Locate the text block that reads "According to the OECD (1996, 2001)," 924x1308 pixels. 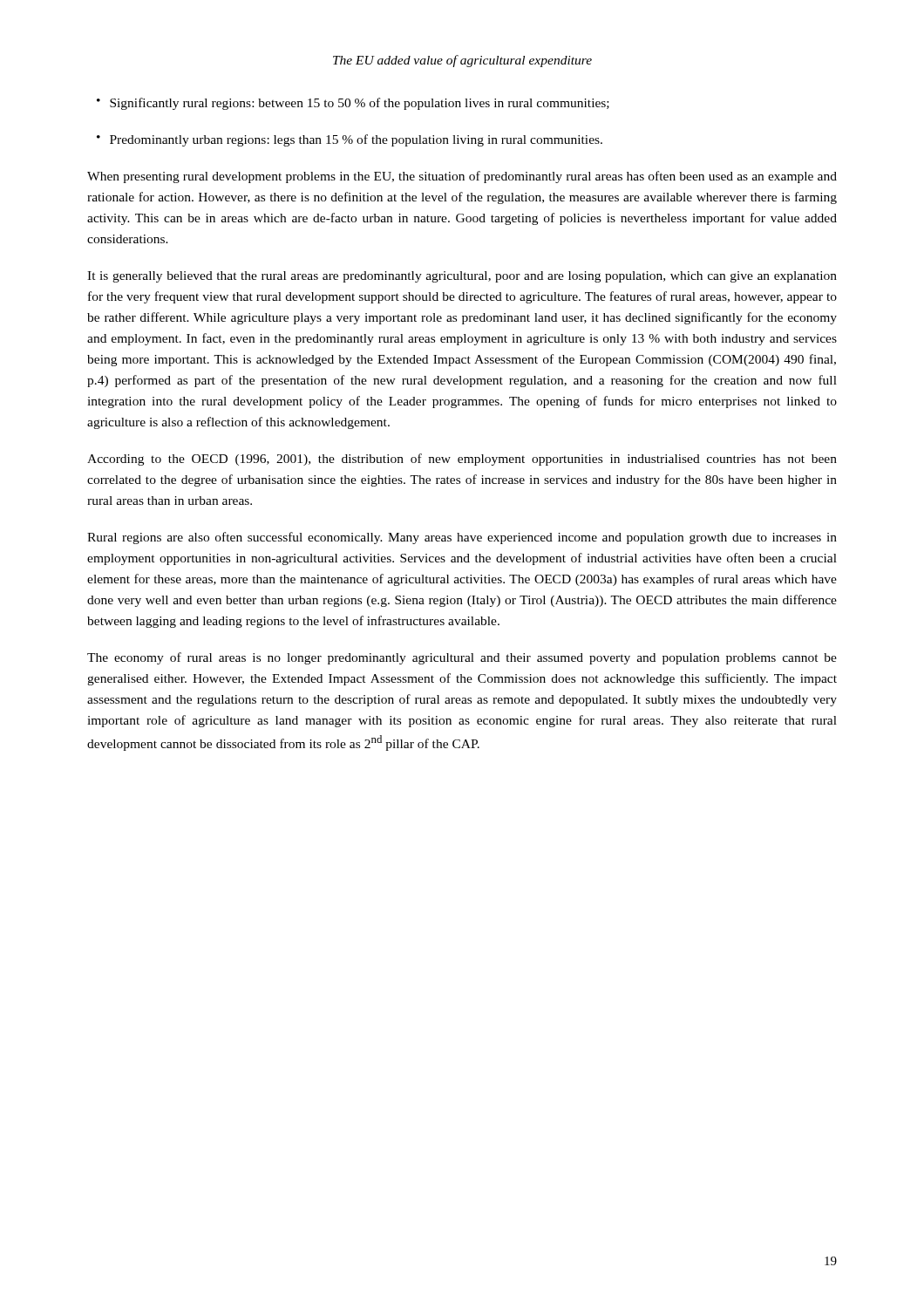[x=462, y=479]
